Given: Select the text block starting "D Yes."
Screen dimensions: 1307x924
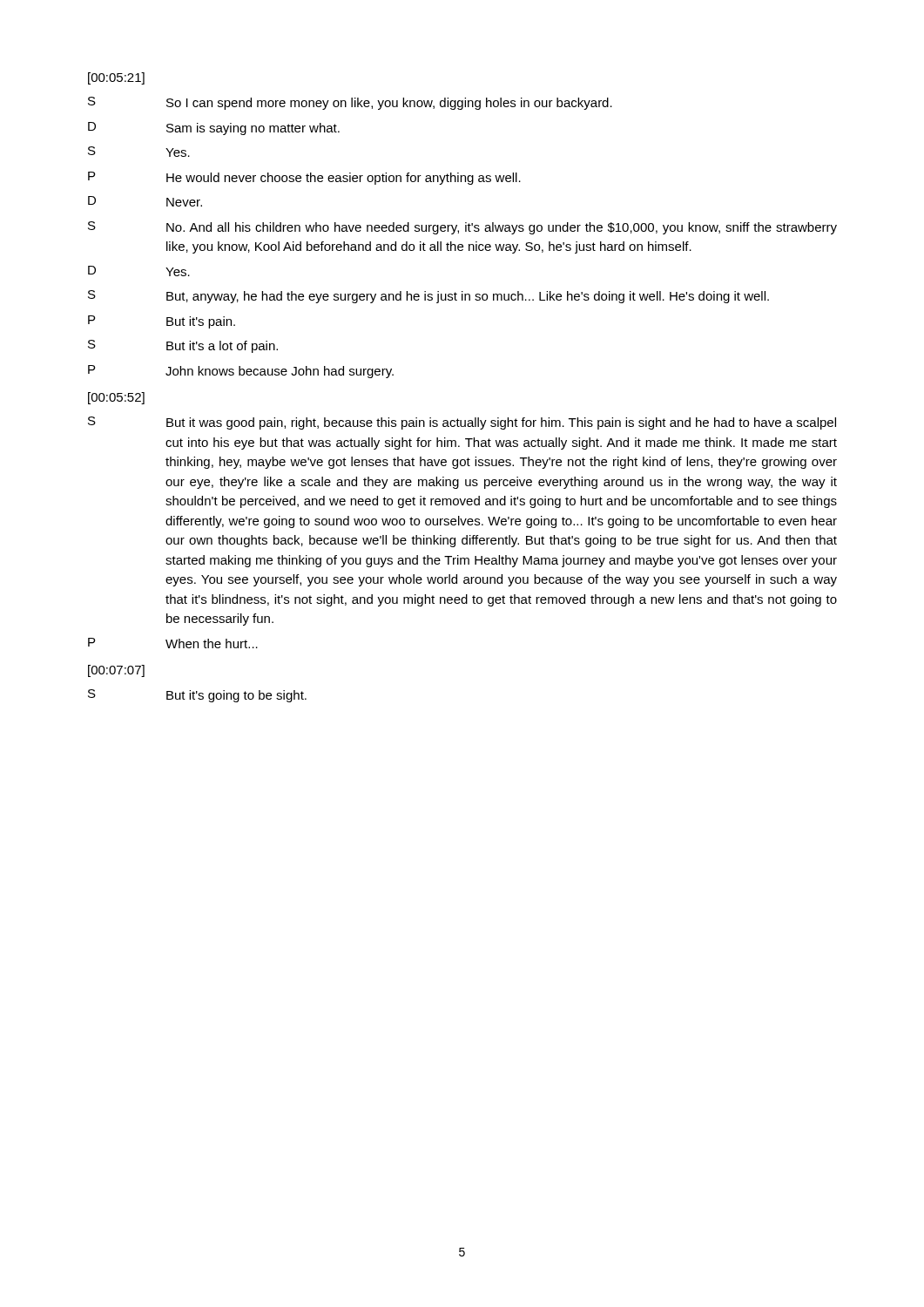Looking at the screenshot, I should coord(93,273).
